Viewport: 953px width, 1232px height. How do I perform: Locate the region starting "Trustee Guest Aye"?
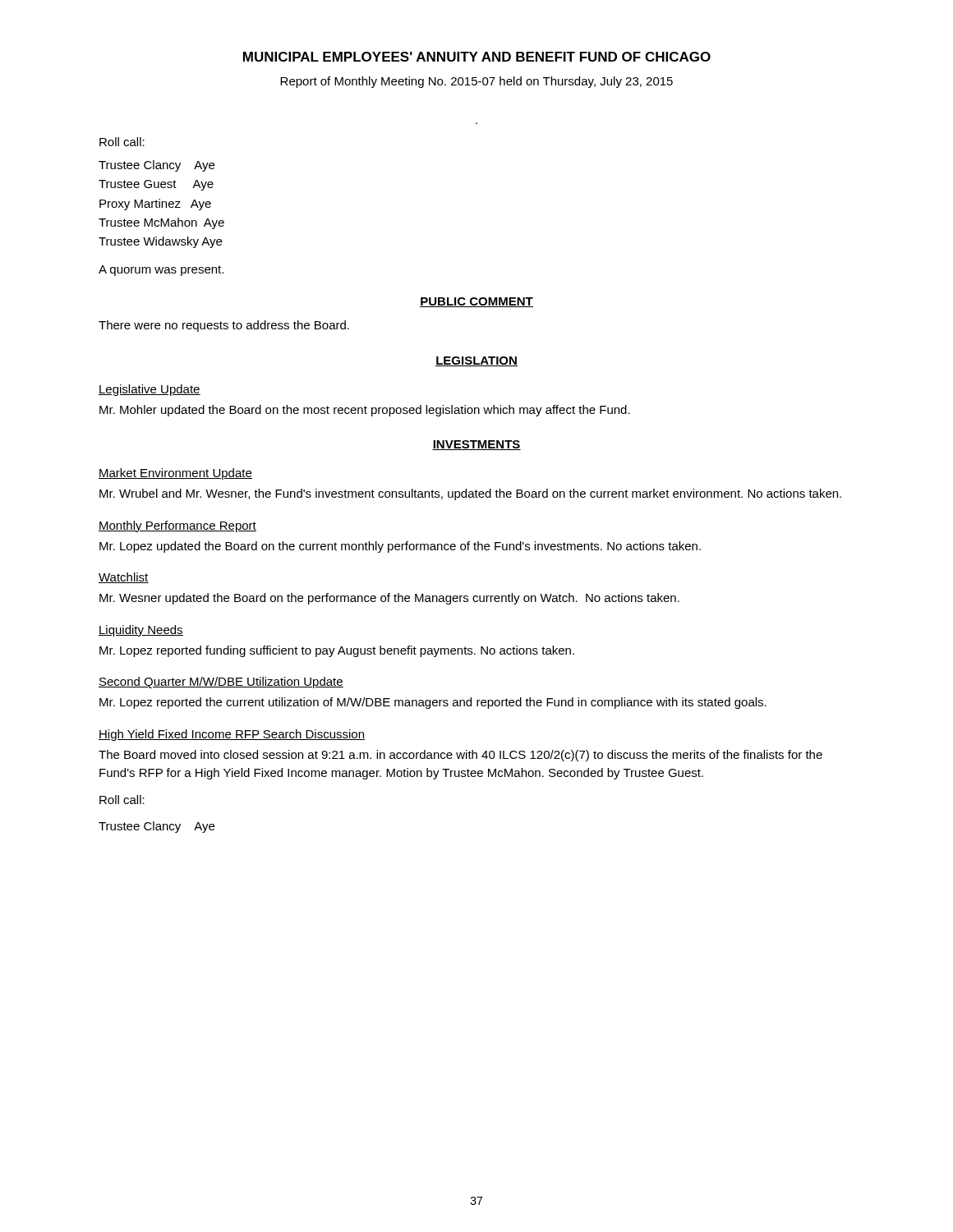156,184
